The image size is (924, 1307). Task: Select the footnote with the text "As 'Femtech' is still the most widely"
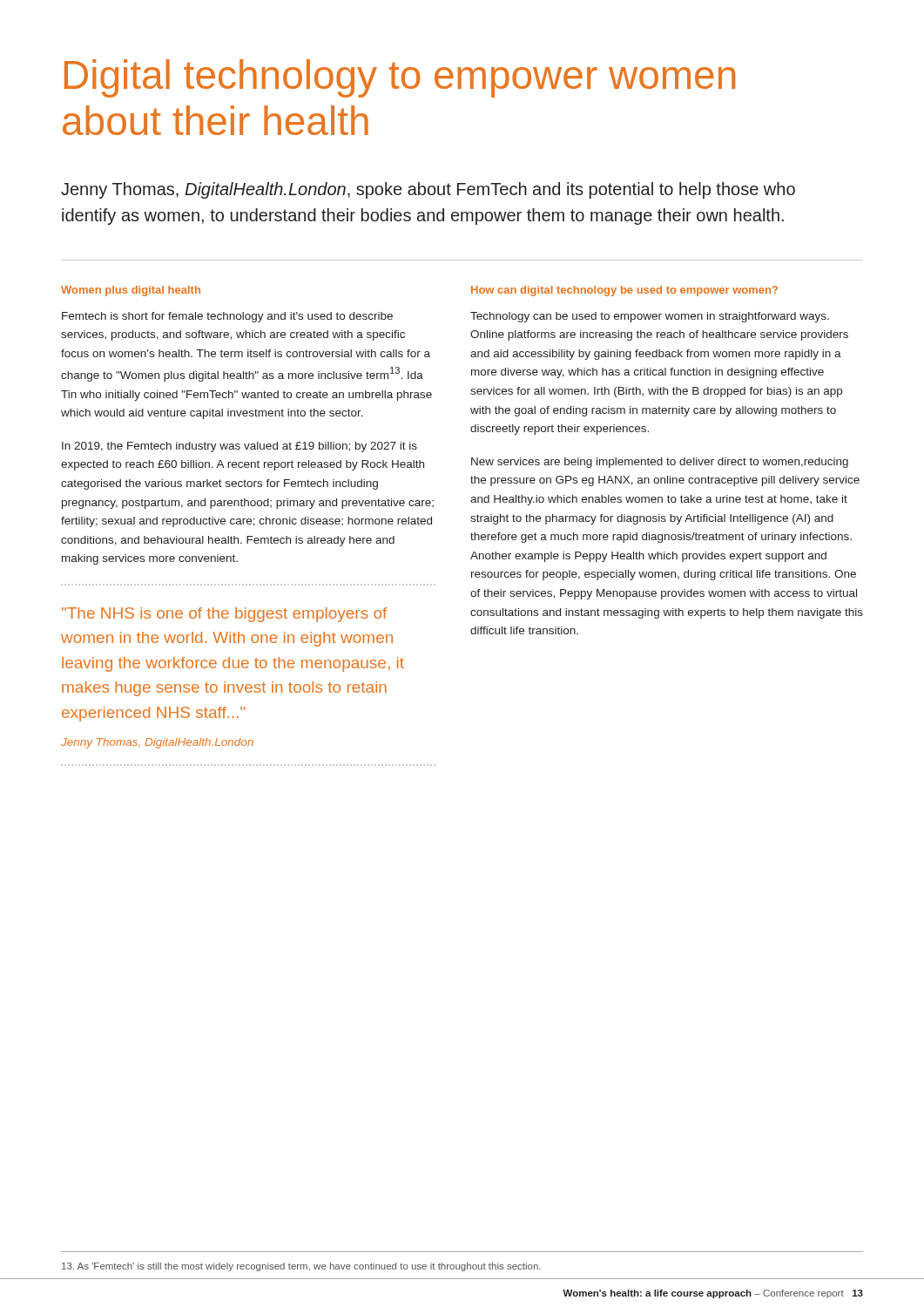coord(301,1266)
